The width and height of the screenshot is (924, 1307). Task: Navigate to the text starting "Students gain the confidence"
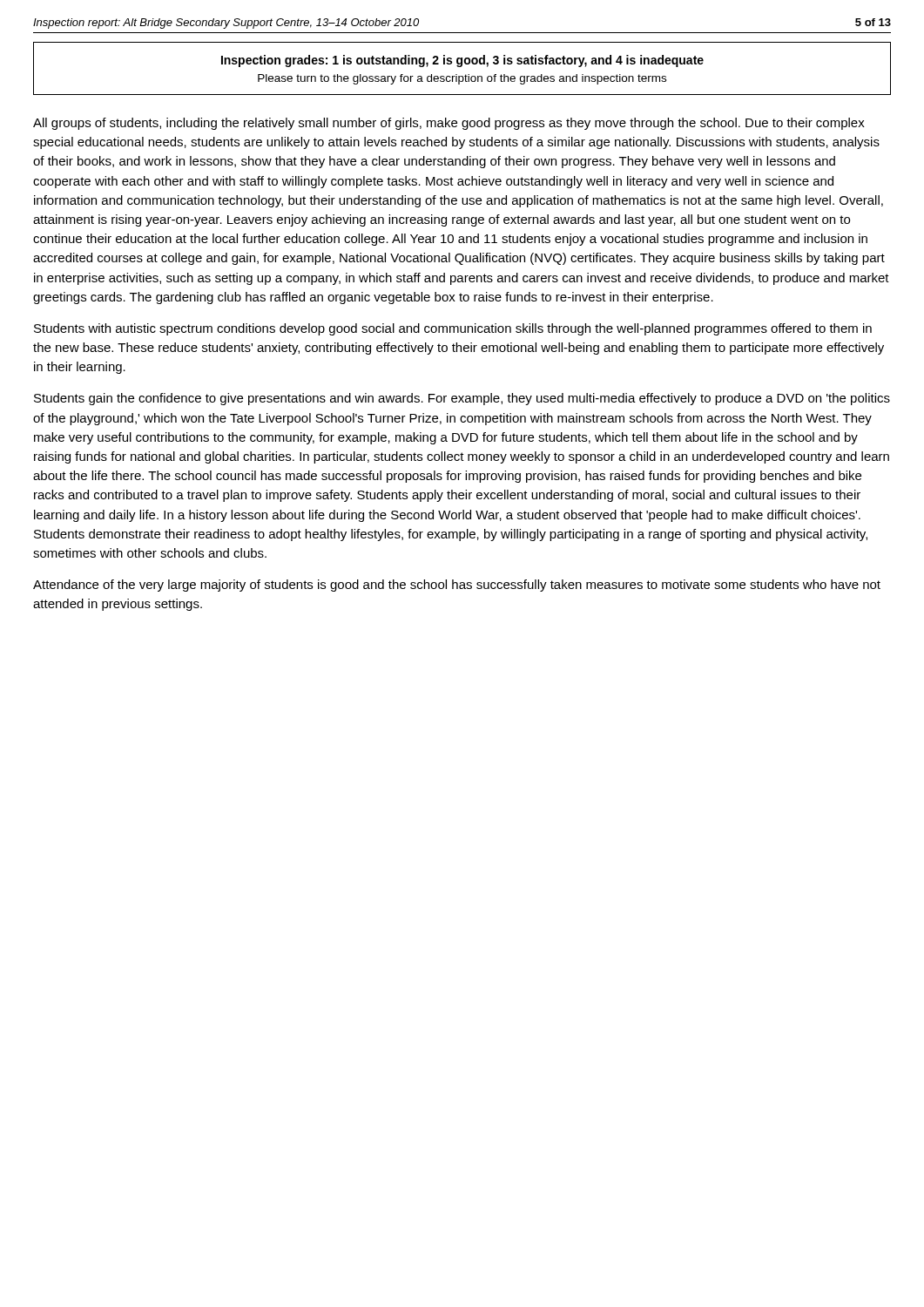462,476
